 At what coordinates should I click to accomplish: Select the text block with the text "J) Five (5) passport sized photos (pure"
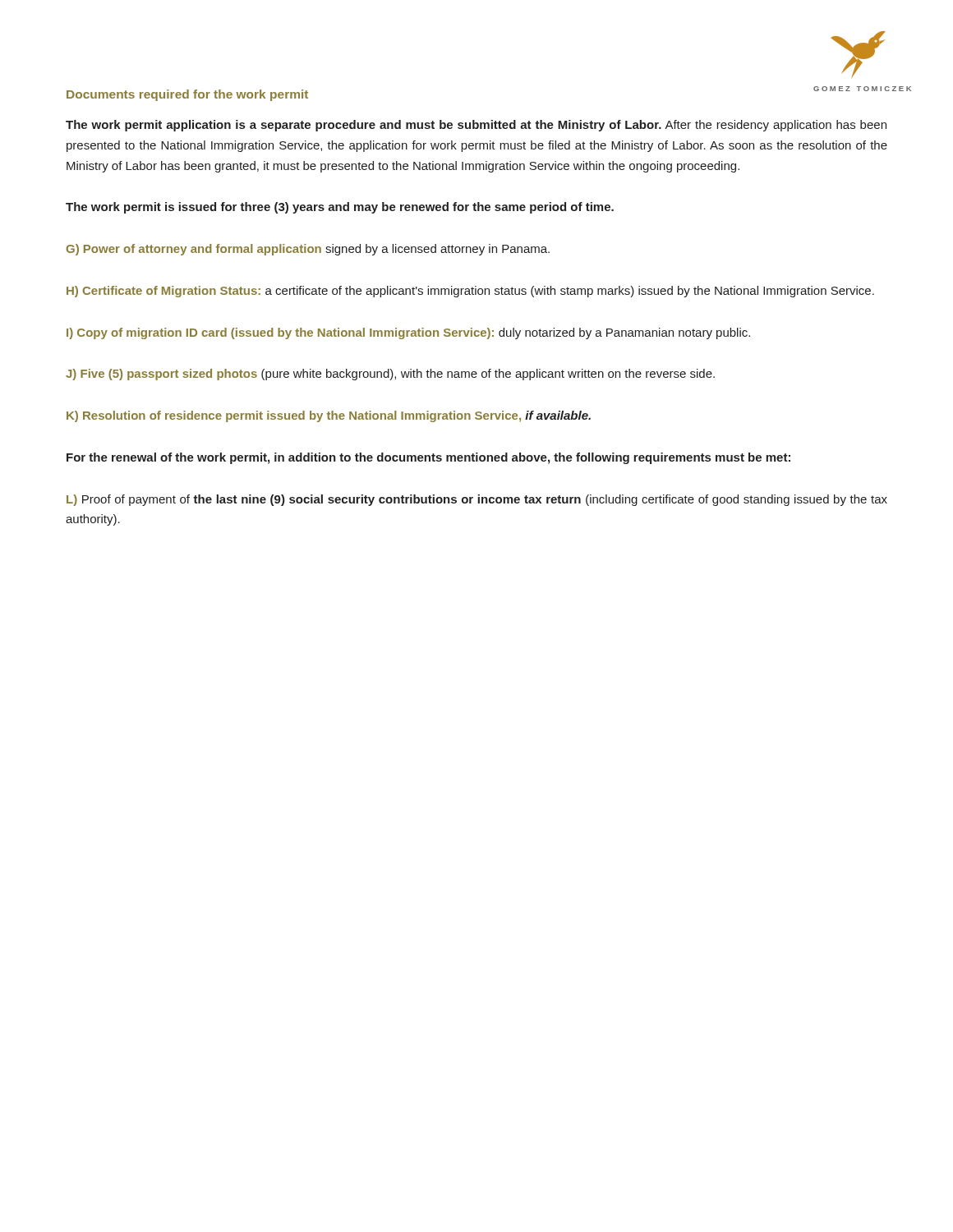[391, 373]
